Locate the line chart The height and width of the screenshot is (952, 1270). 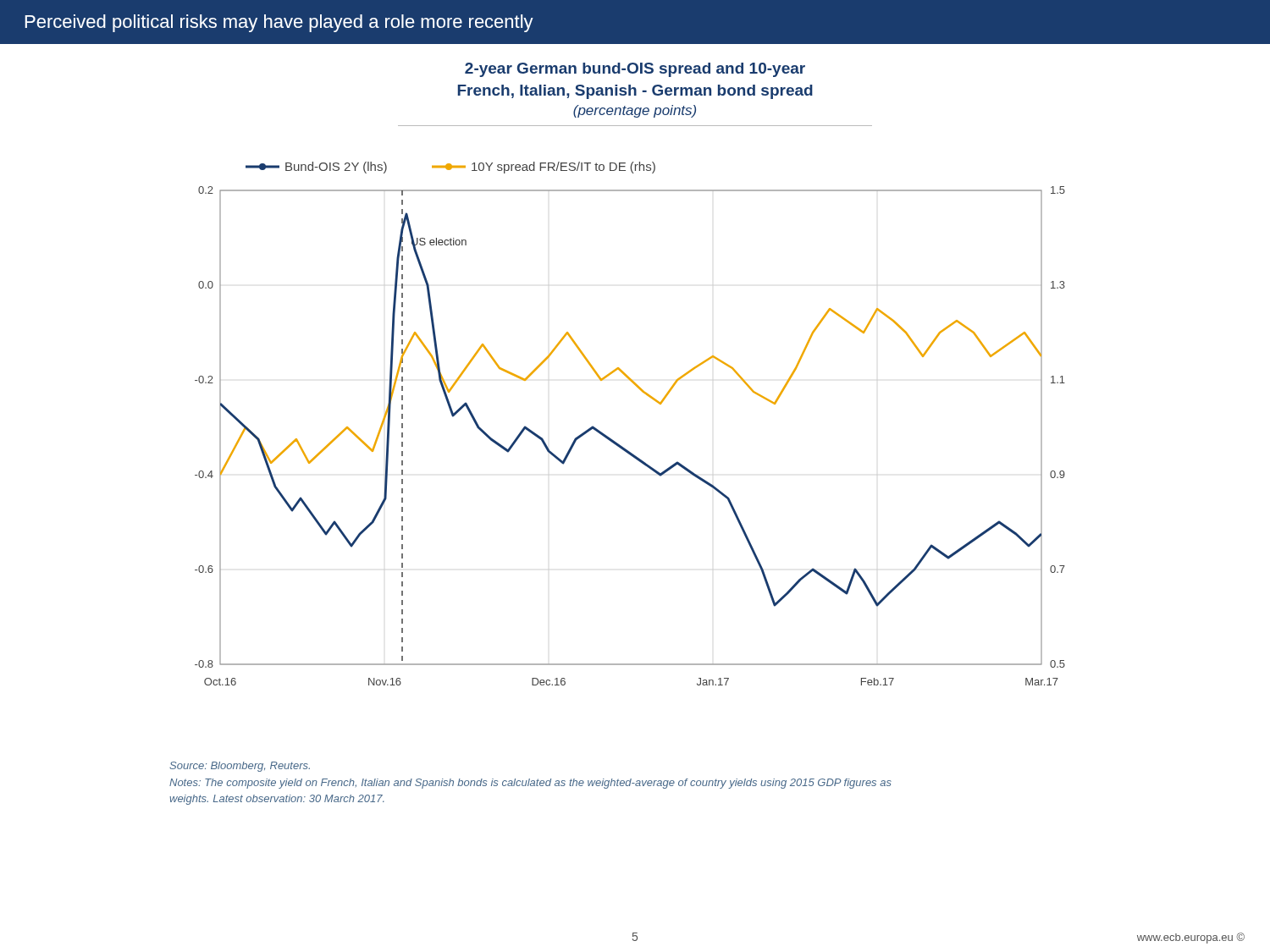635,444
